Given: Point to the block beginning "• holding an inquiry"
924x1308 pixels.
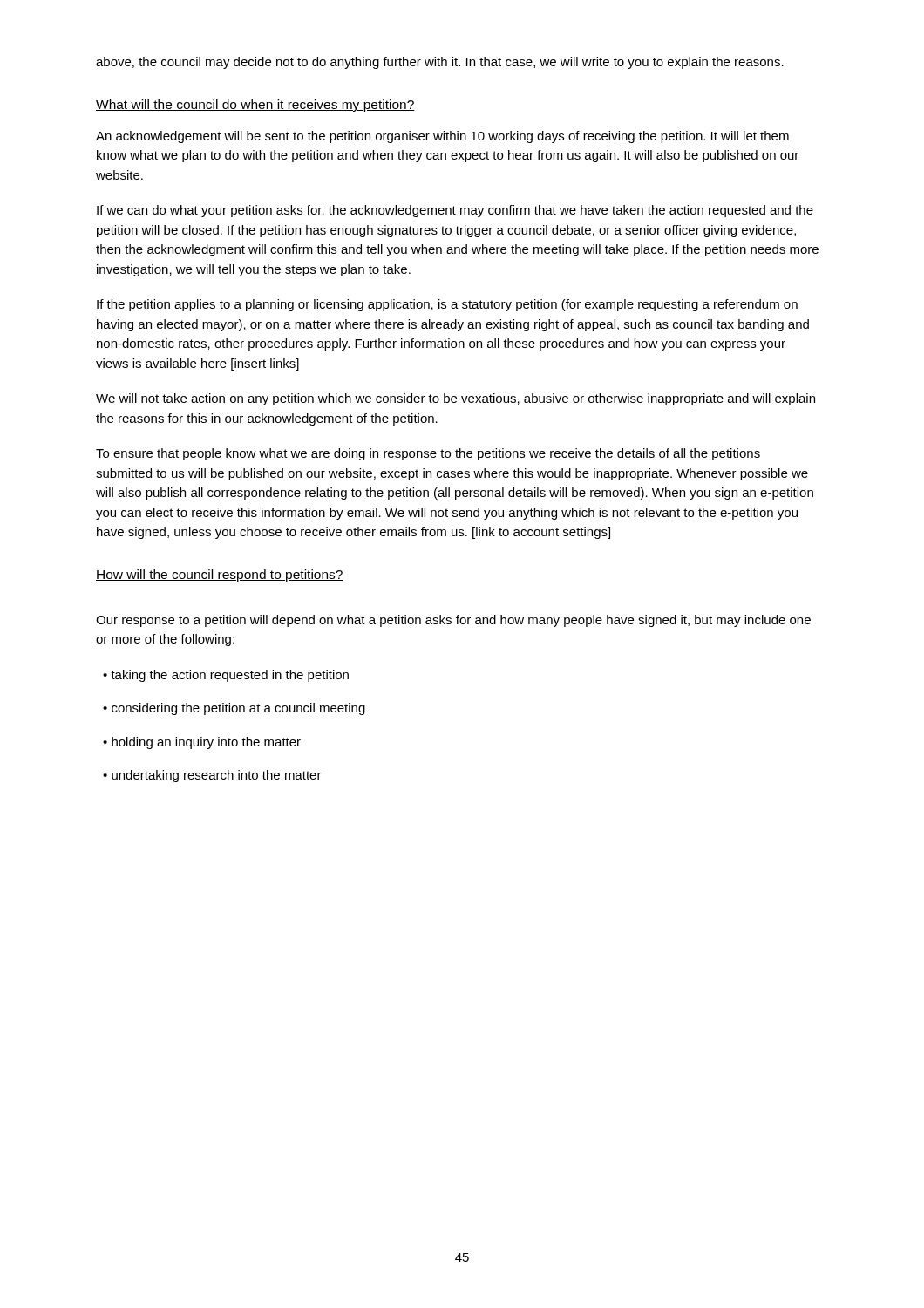Looking at the screenshot, I should click(x=202, y=741).
